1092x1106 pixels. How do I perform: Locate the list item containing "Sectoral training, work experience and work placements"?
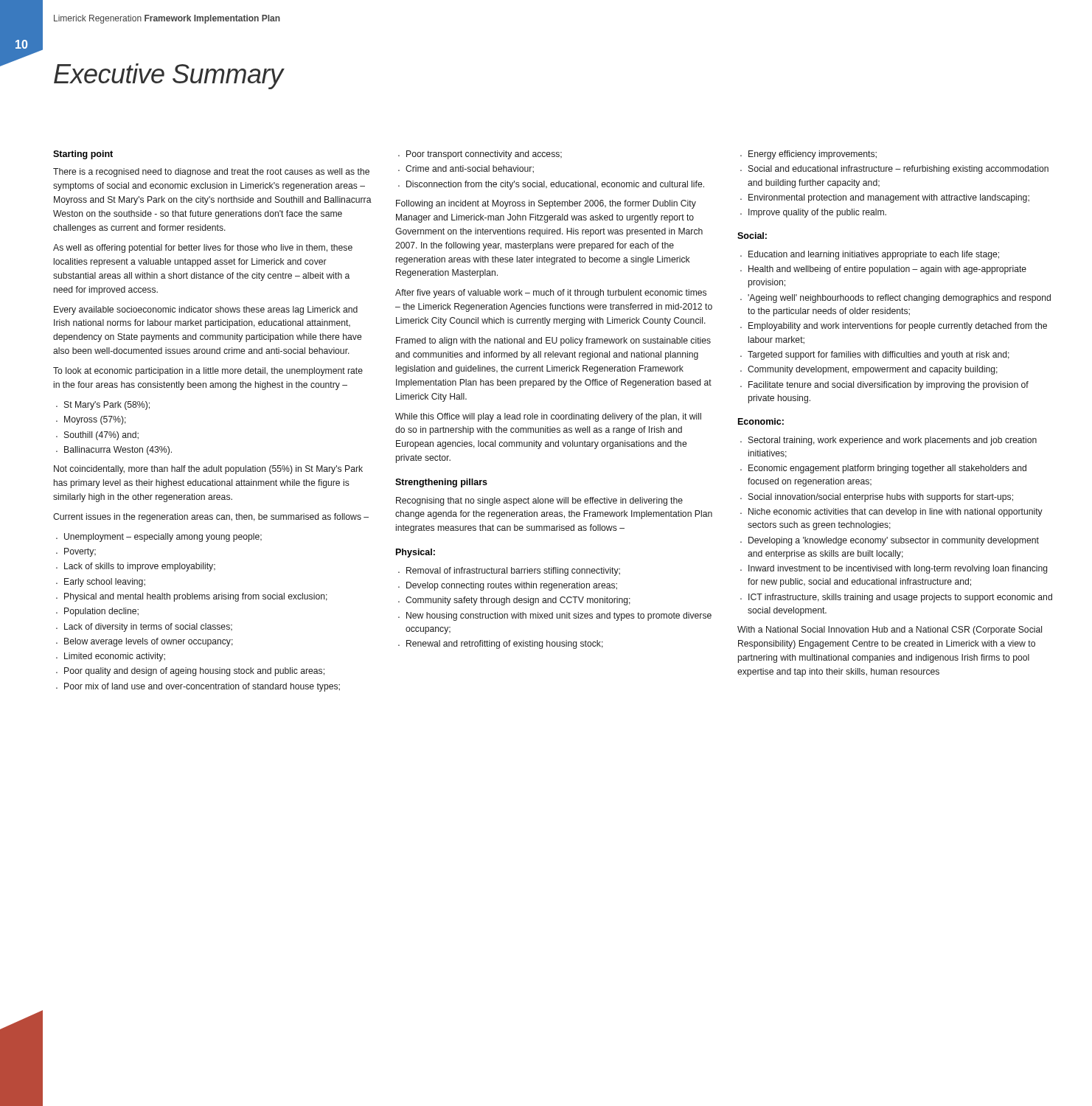[x=892, y=447]
